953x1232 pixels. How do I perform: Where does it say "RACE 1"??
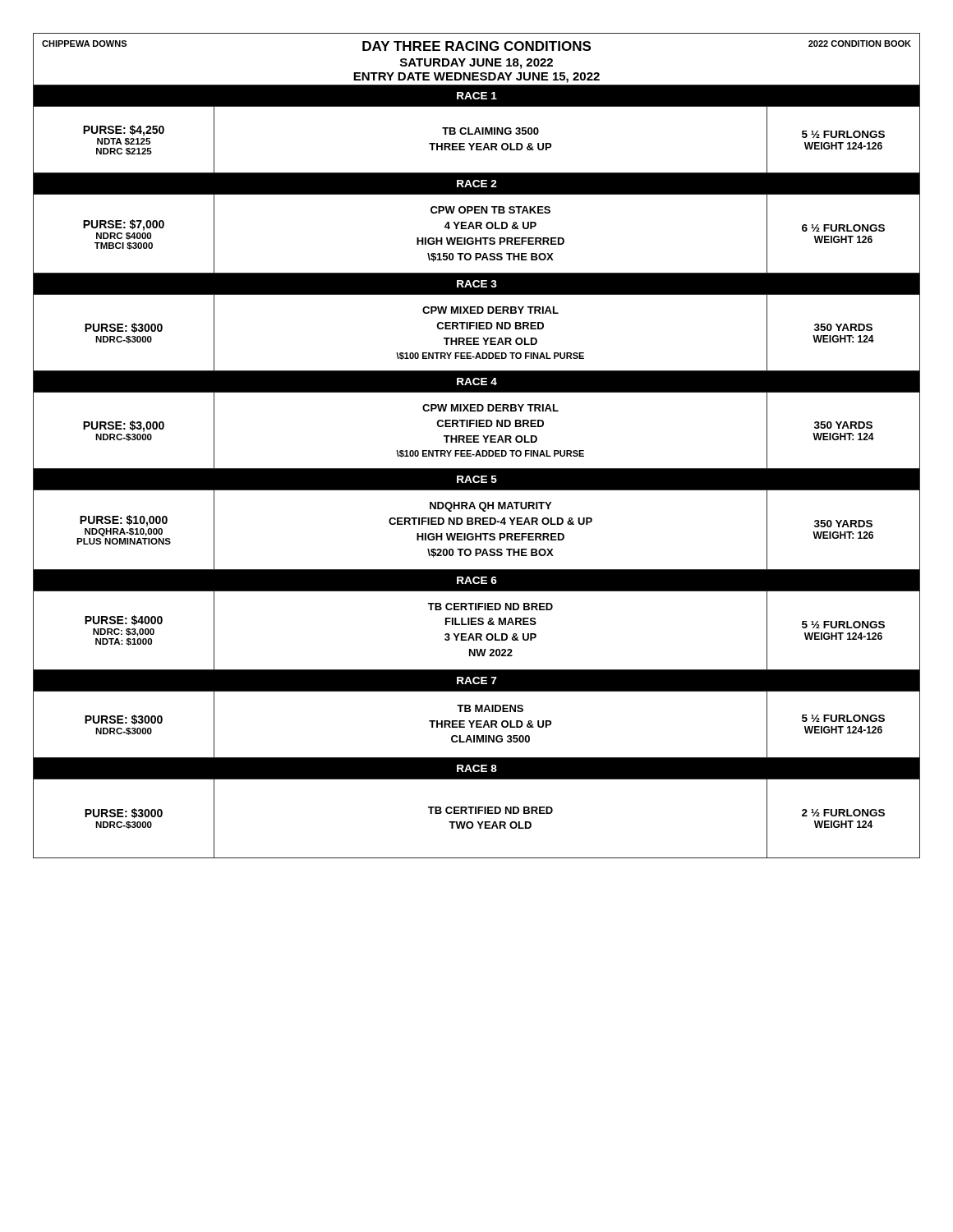click(476, 96)
